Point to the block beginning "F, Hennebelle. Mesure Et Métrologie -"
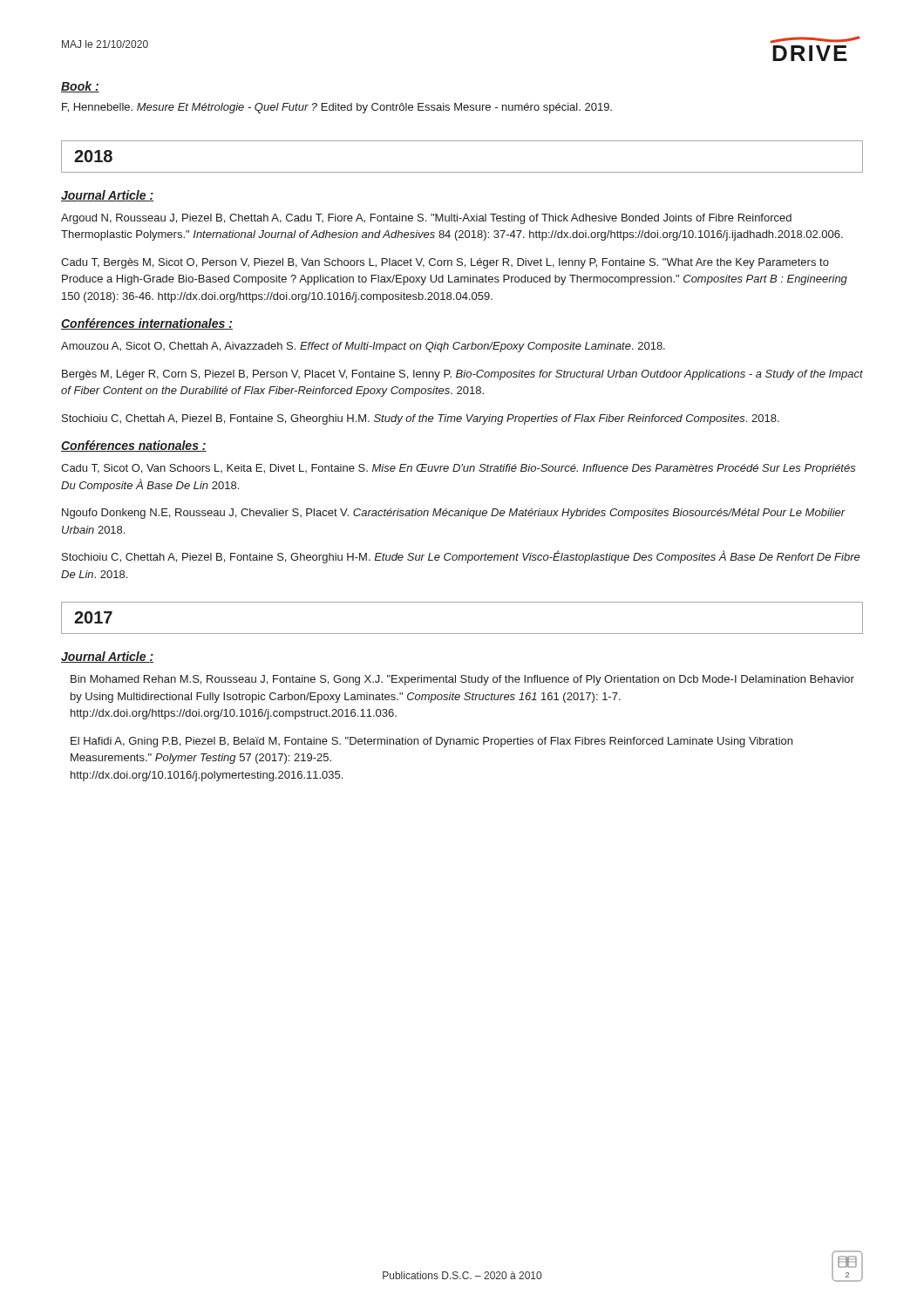Screen dimensions: 1308x924 coord(337,107)
